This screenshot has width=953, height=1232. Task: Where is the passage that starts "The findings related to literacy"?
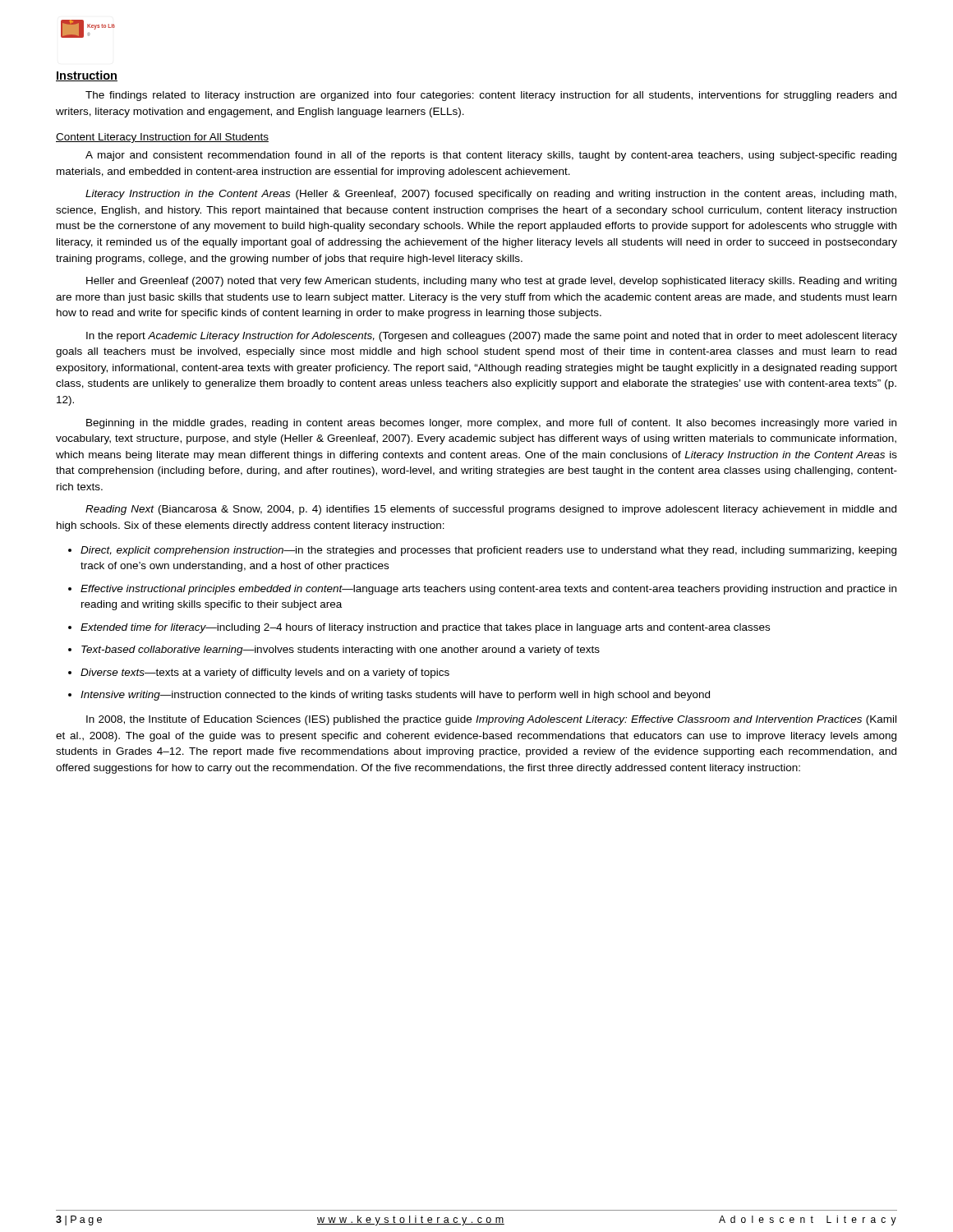point(476,103)
